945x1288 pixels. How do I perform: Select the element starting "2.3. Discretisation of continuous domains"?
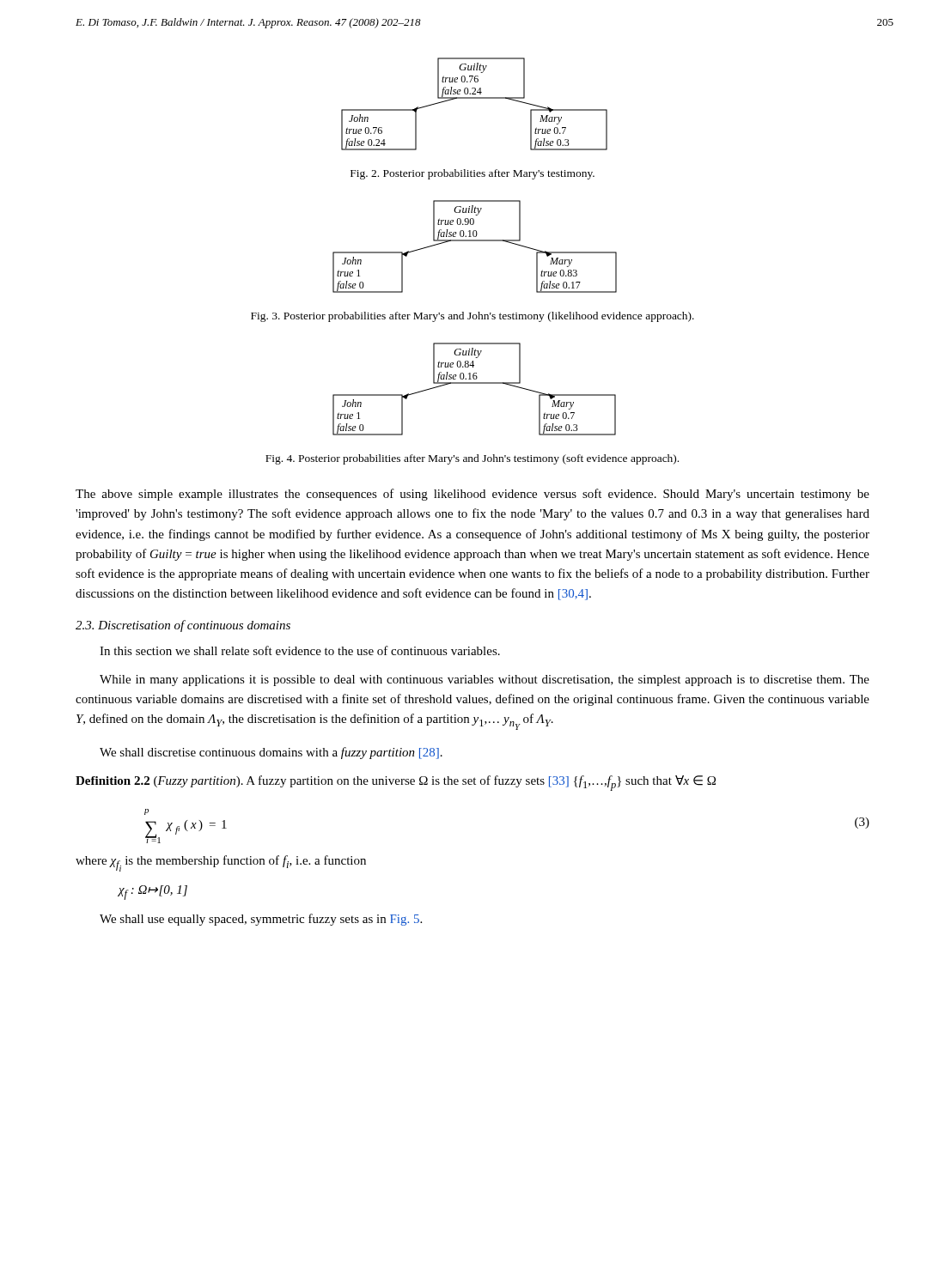183,625
